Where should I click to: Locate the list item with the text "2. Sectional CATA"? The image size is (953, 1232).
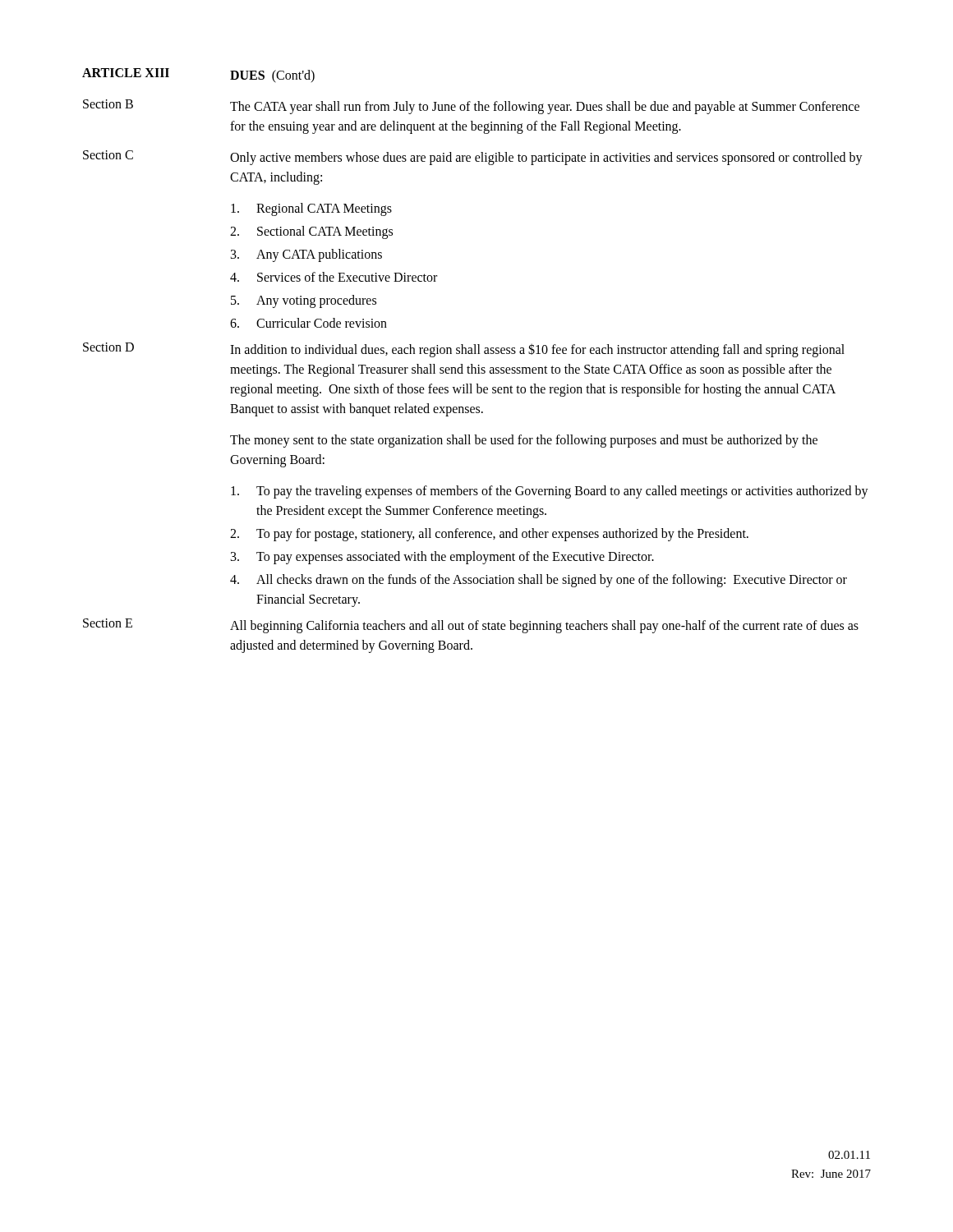311,232
